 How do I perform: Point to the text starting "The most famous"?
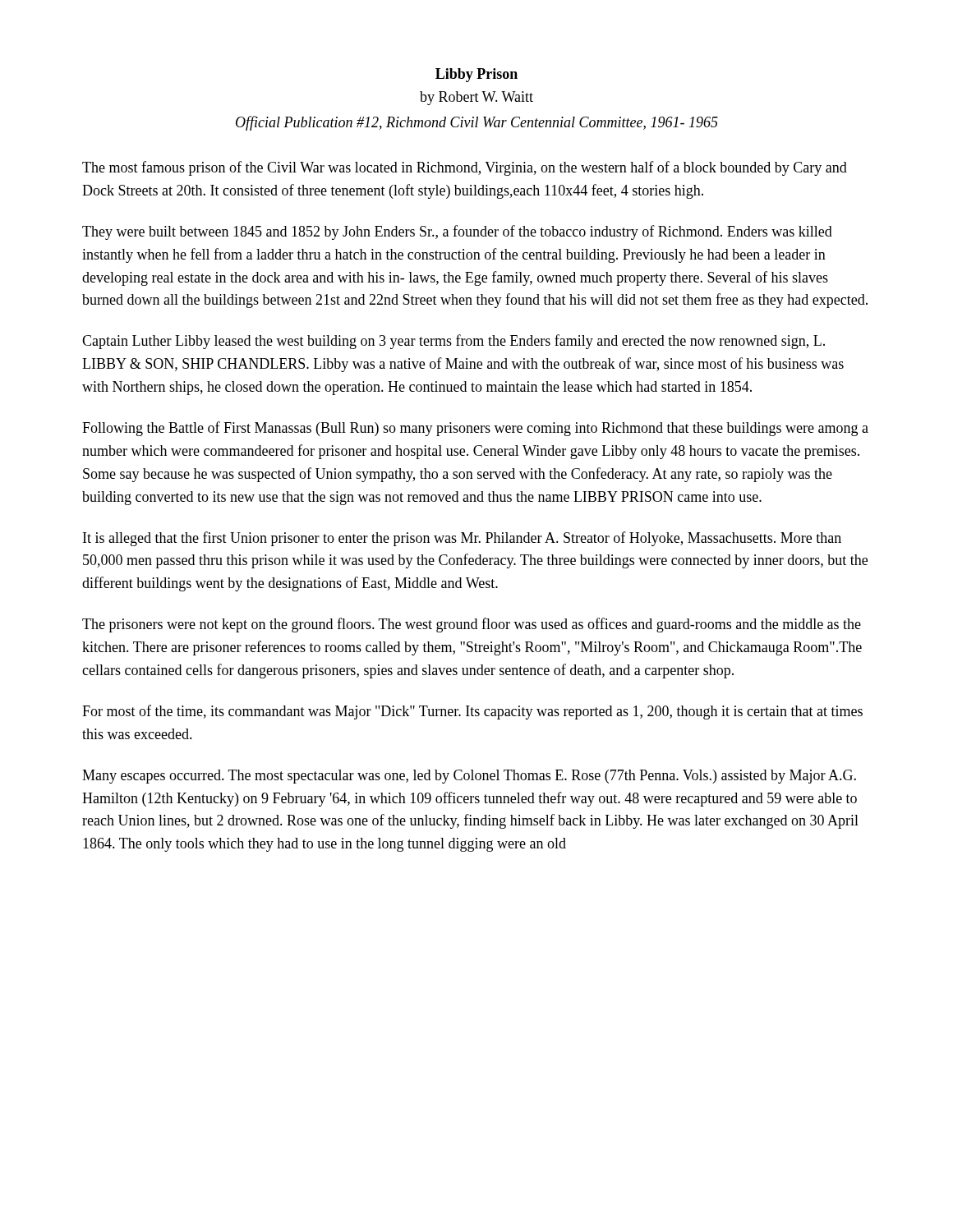pos(464,179)
